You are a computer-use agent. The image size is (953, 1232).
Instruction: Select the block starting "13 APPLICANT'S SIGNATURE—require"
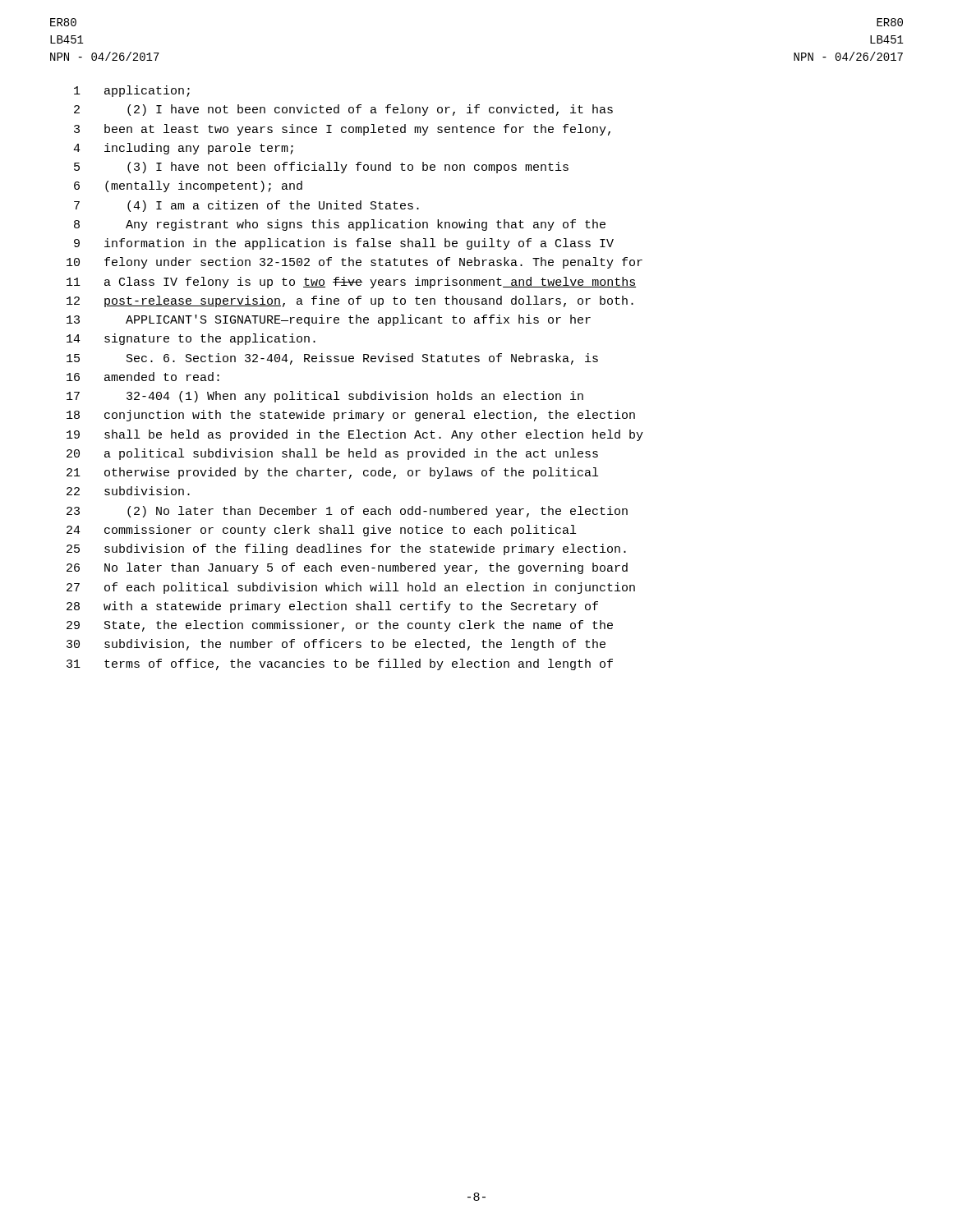point(476,321)
